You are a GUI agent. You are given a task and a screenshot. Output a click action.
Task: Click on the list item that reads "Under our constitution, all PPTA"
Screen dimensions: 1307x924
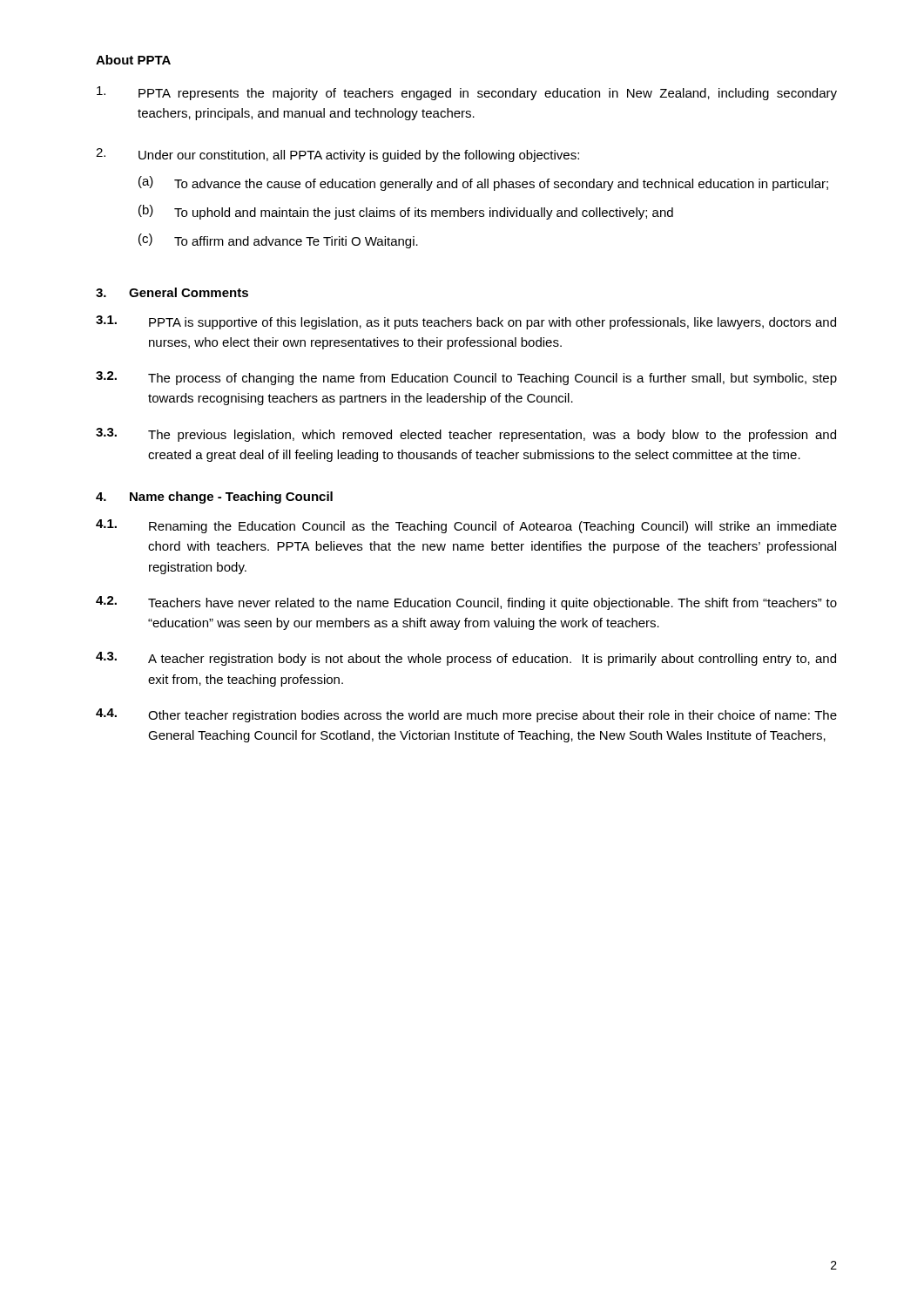[359, 154]
